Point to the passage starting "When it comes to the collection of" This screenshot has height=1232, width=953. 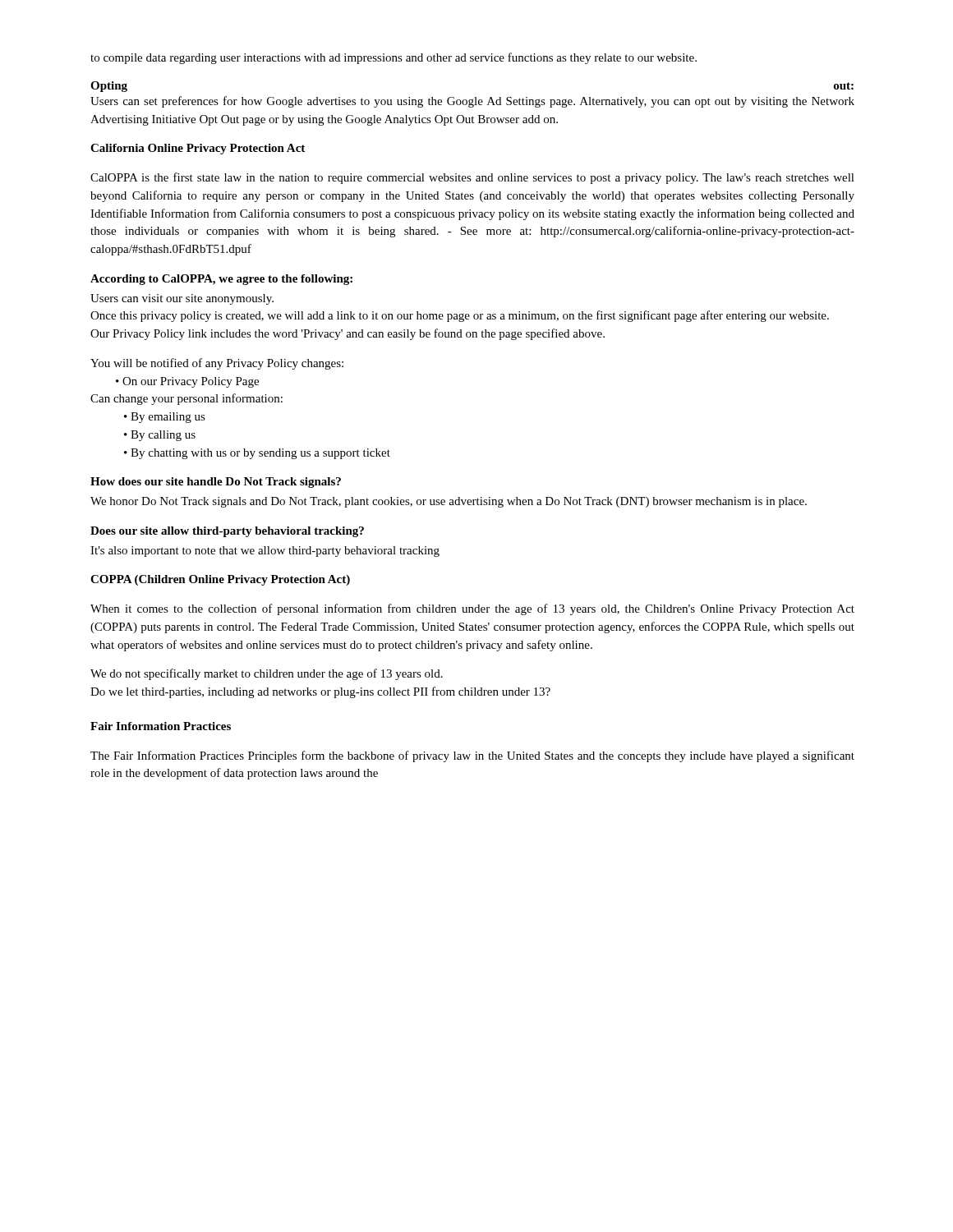(x=472, y=627)
